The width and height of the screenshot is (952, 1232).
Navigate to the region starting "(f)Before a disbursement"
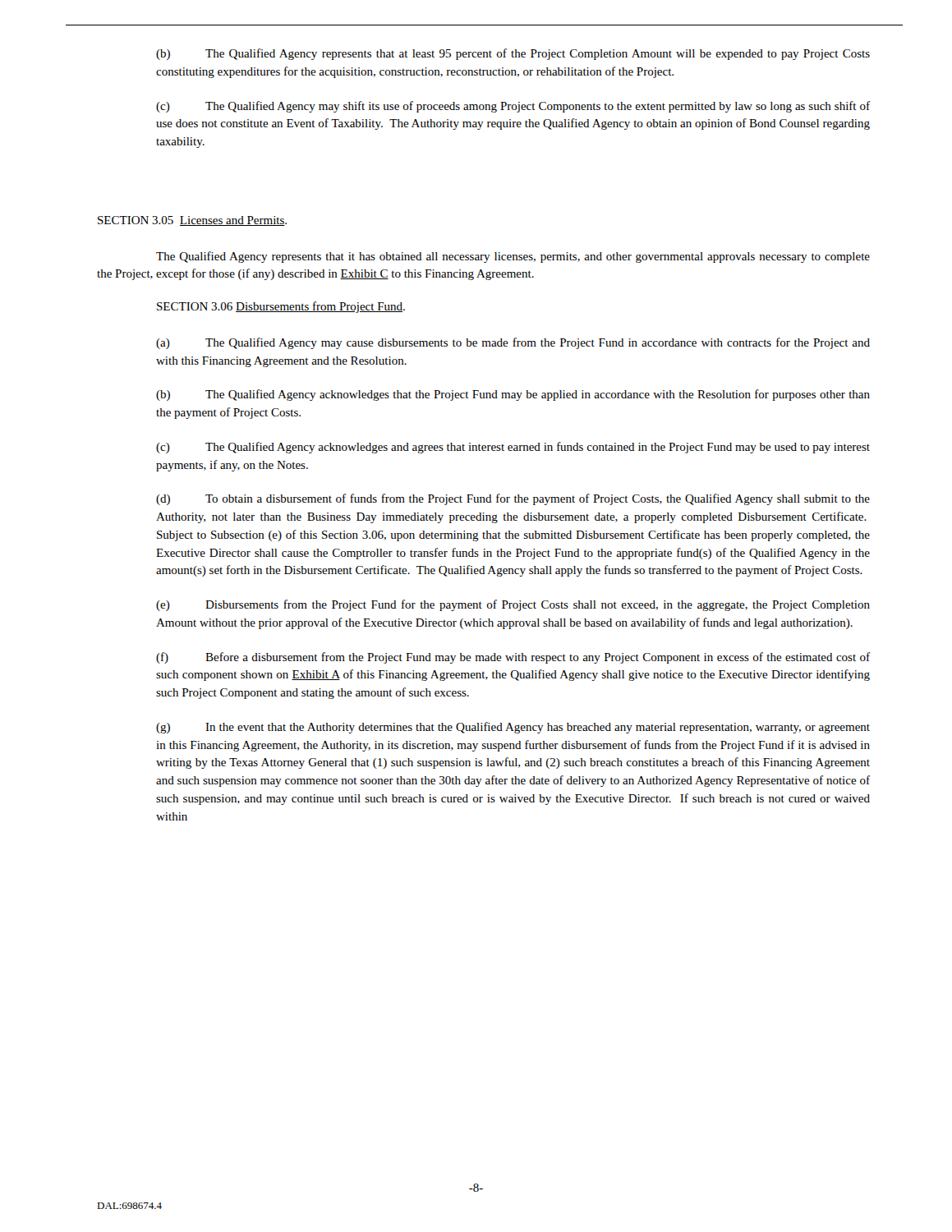pos(513,675)
